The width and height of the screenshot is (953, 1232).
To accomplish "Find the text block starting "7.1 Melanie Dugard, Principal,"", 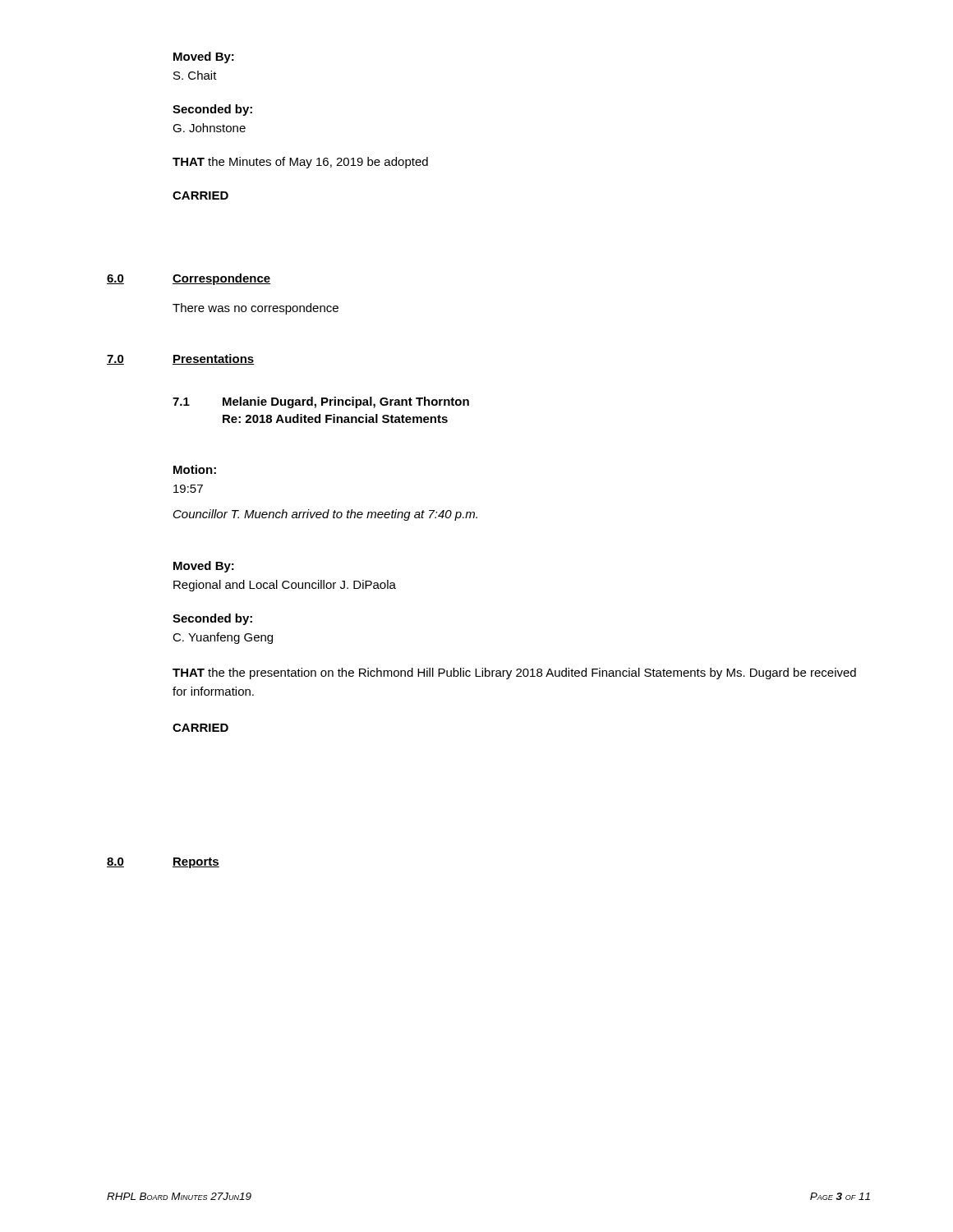I will click(321, 401).
